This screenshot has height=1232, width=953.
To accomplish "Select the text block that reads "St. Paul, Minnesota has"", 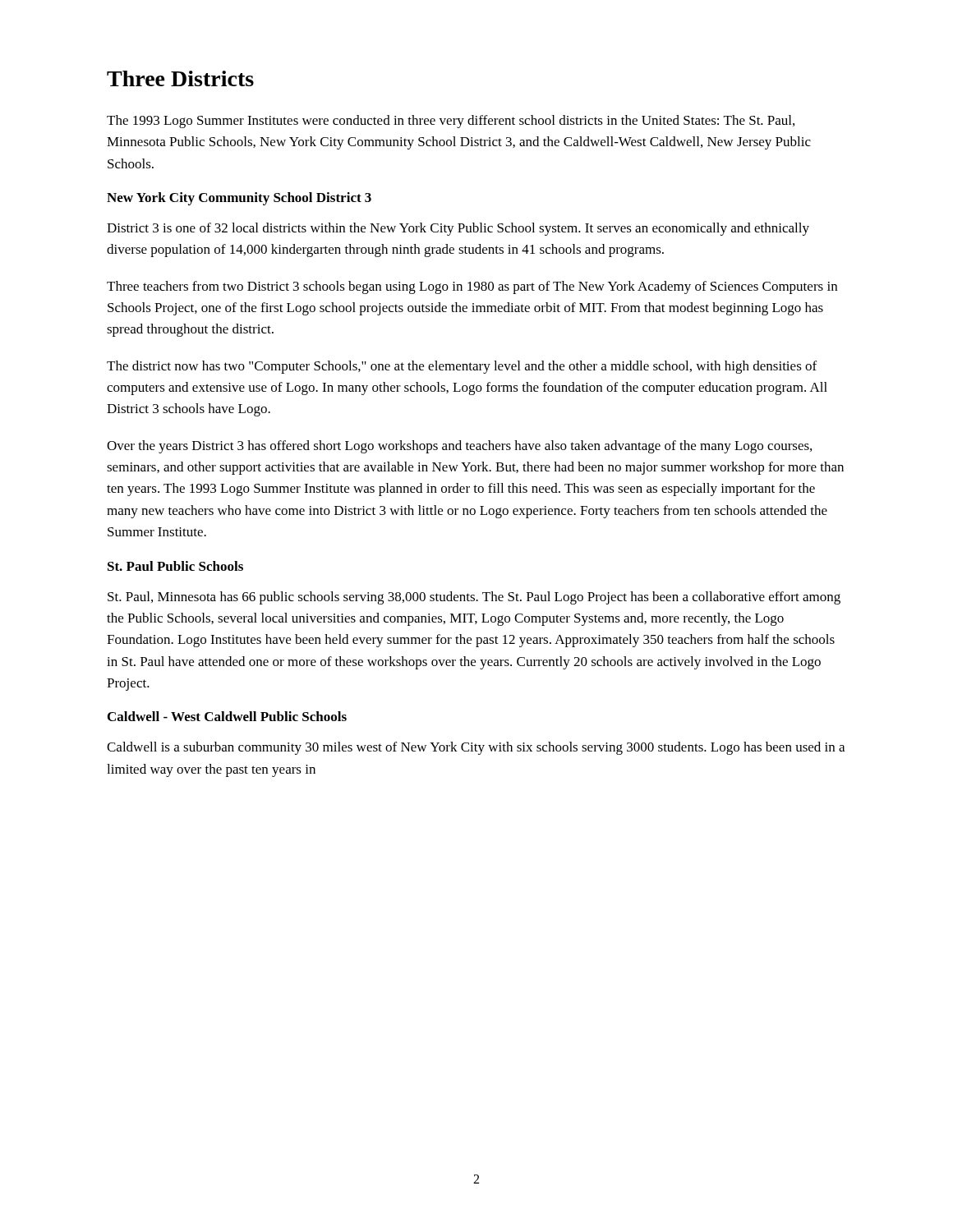I will tap(474, 640).
